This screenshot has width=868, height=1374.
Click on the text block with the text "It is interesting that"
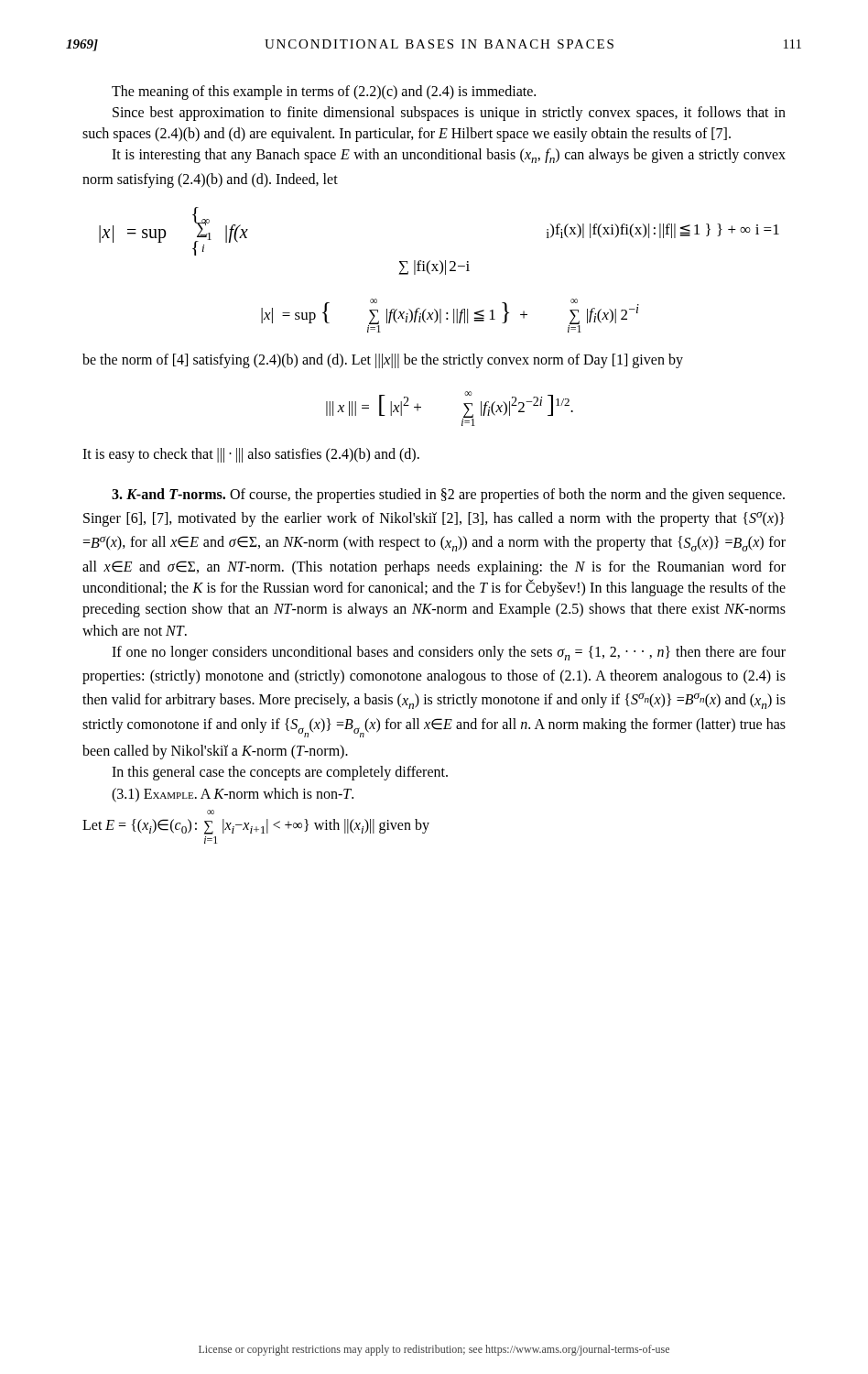click(434, 167)
